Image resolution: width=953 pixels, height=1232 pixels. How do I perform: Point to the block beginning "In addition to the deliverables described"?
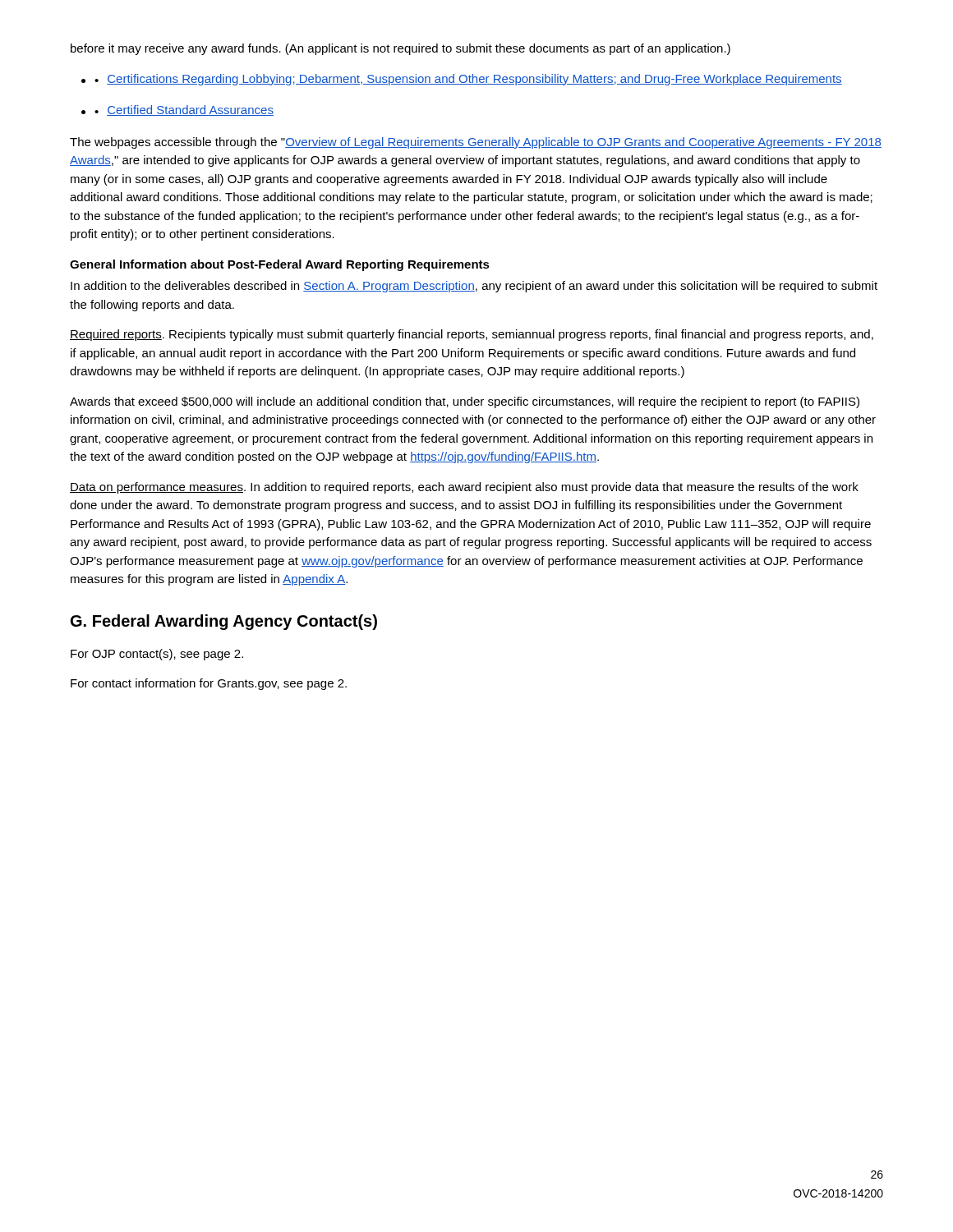click(x=476, y=295)
